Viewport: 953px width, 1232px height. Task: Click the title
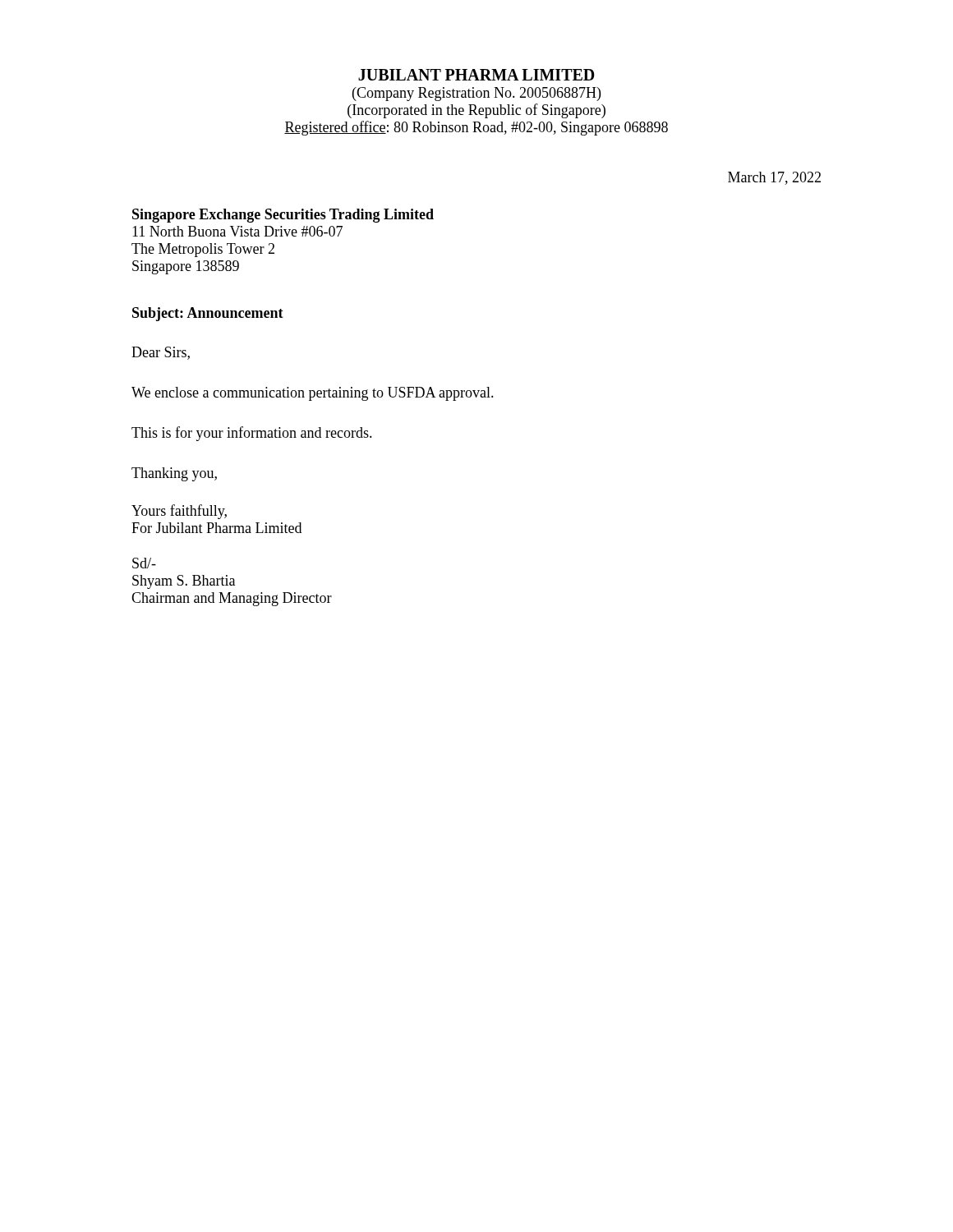tap(476, 101)
